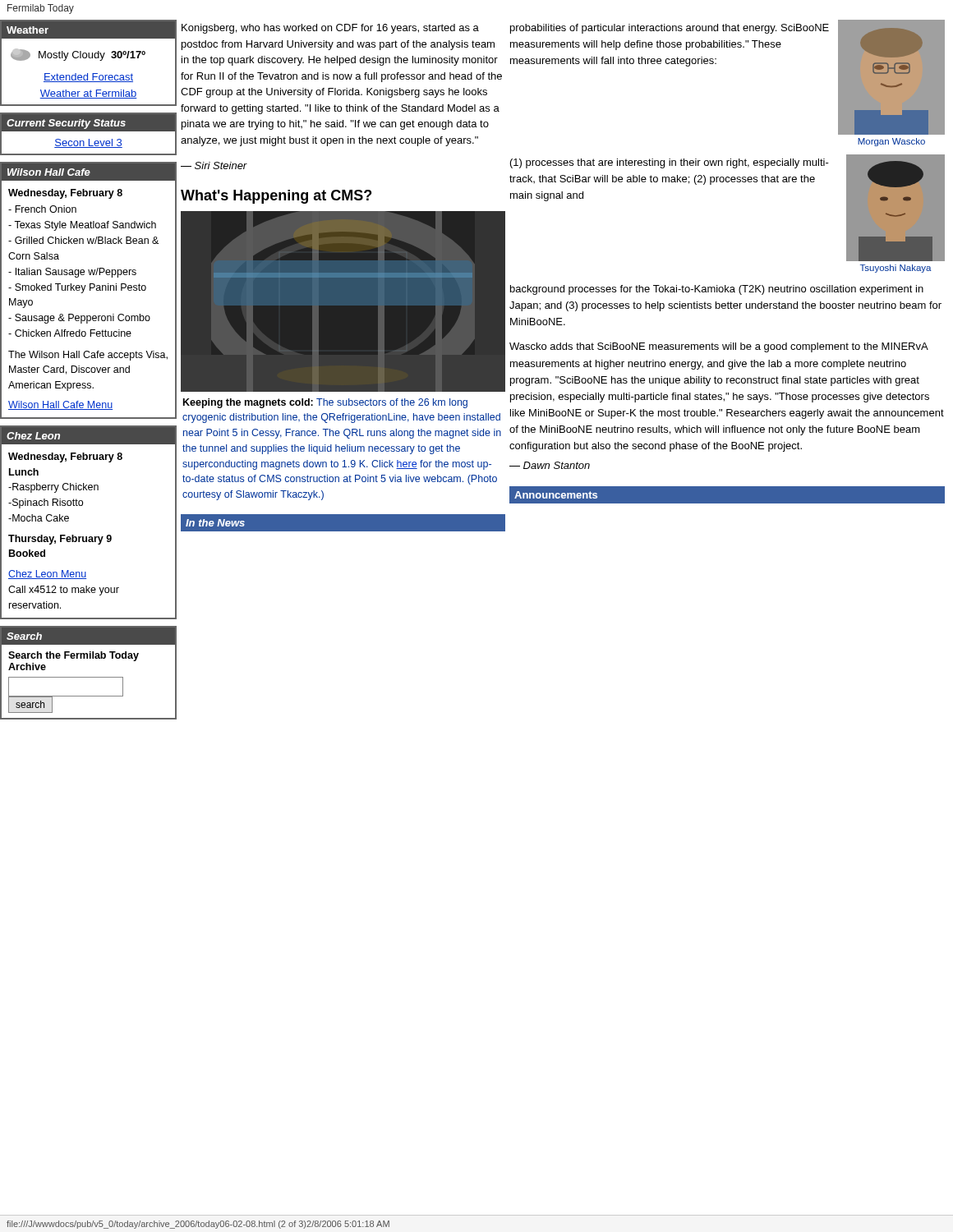The height and width of the screenshot is (1232, 953).
Task: Where is the passage that starts "Wascko adds that"?
Action: (726, 396)
